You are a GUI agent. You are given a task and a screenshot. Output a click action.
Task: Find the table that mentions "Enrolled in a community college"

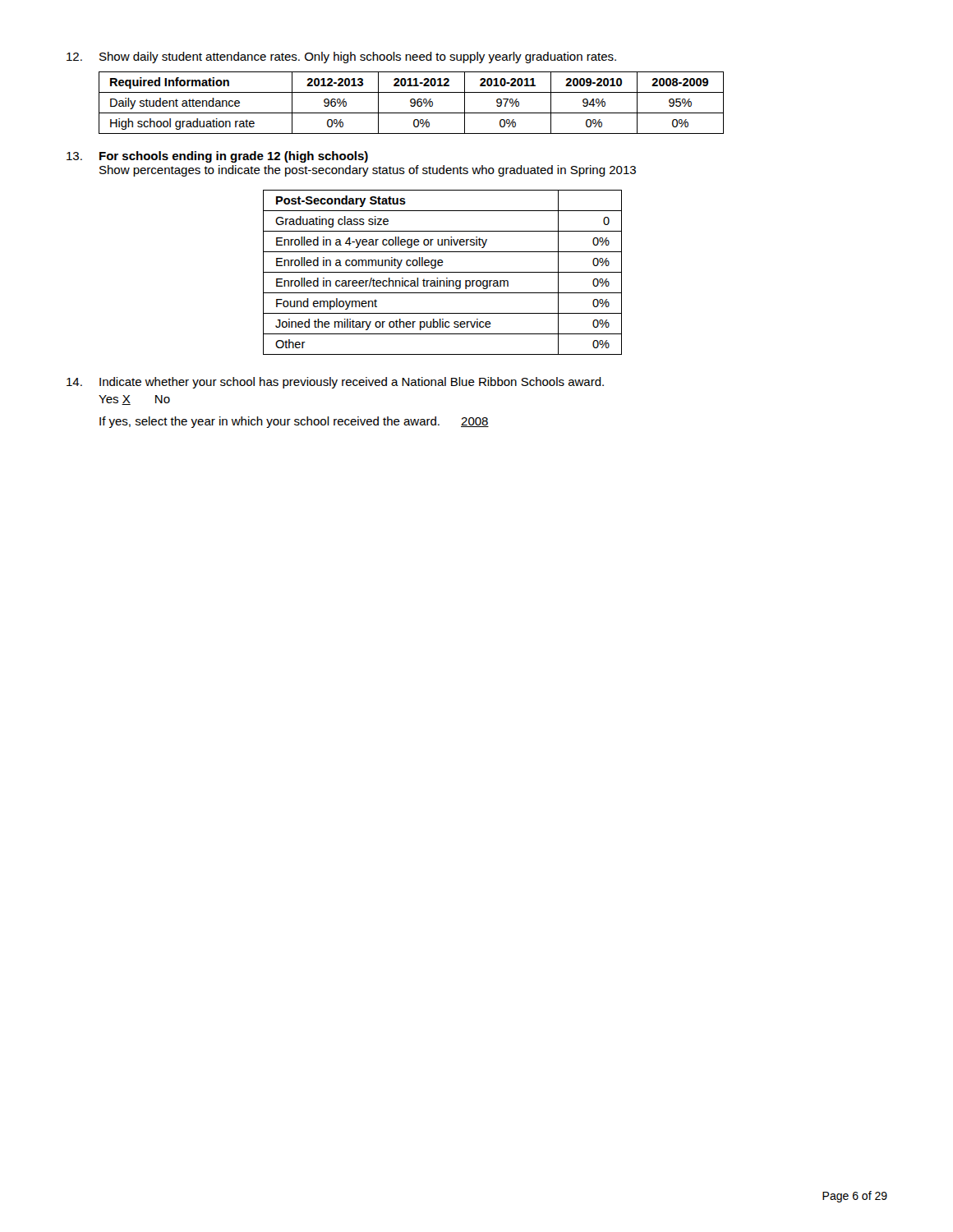tap(526, 272)
